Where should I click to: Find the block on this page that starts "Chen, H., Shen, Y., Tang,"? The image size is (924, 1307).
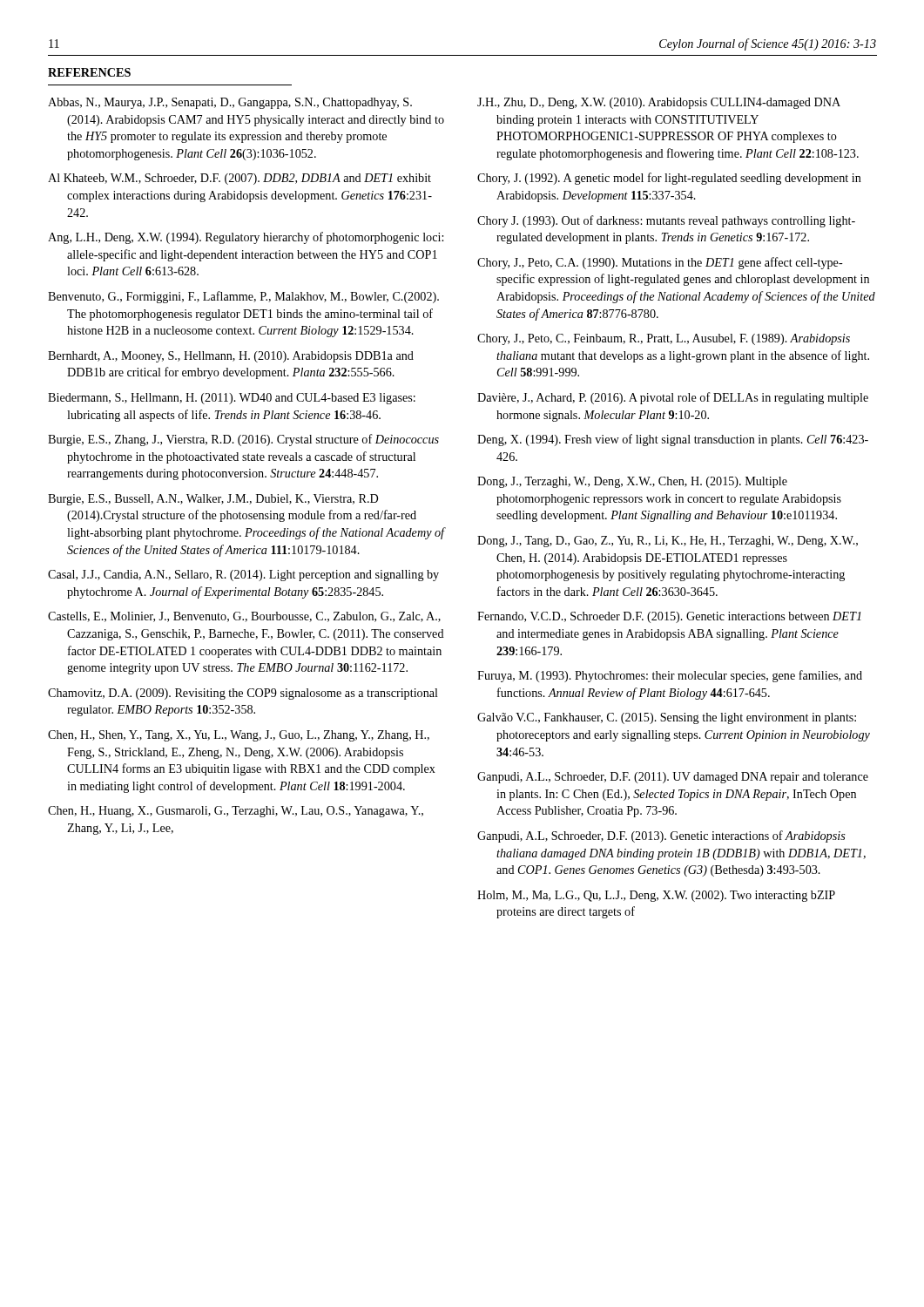[x=242, y=760]
